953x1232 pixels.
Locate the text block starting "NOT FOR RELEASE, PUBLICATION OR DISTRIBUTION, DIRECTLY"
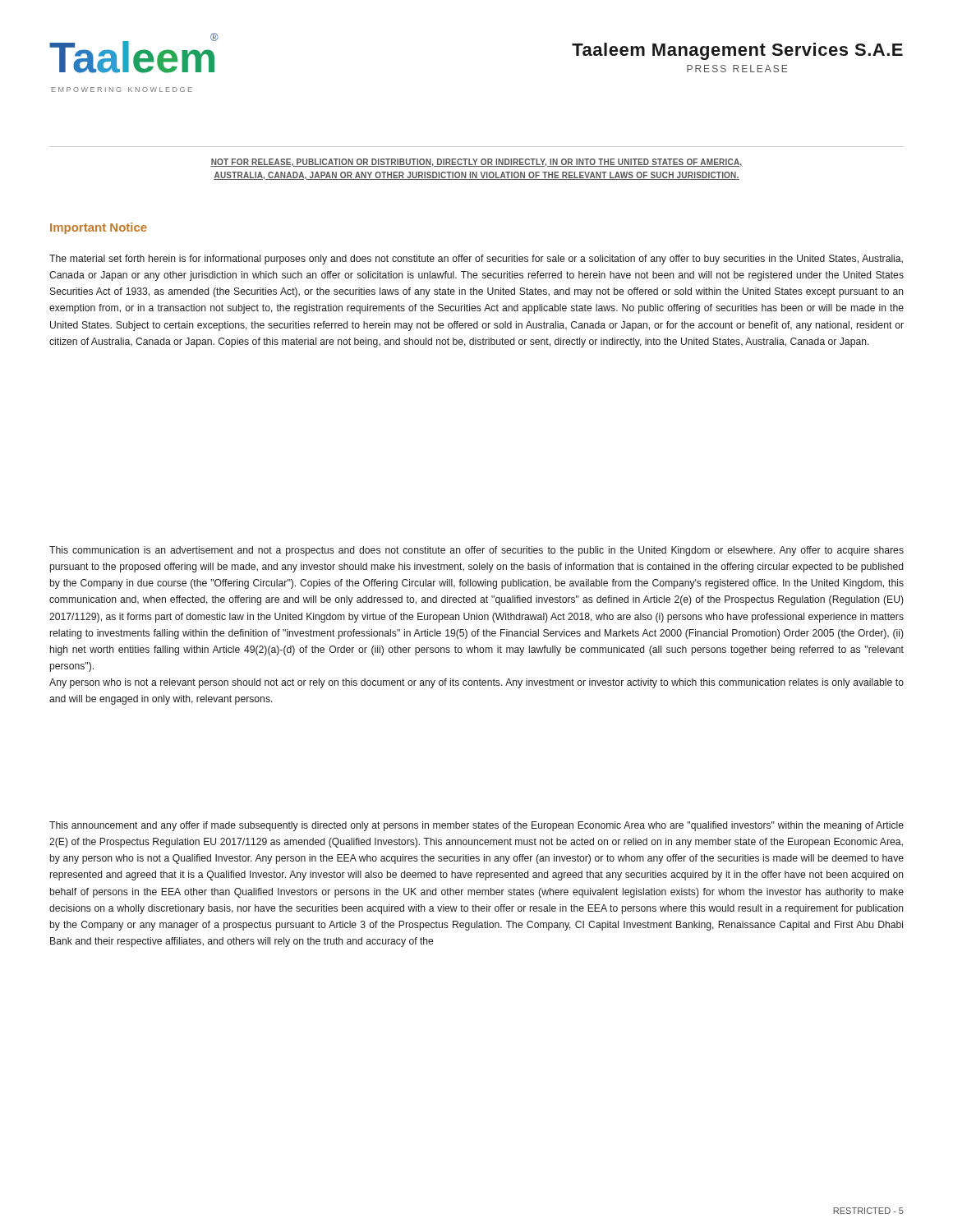tap(476, 169)
